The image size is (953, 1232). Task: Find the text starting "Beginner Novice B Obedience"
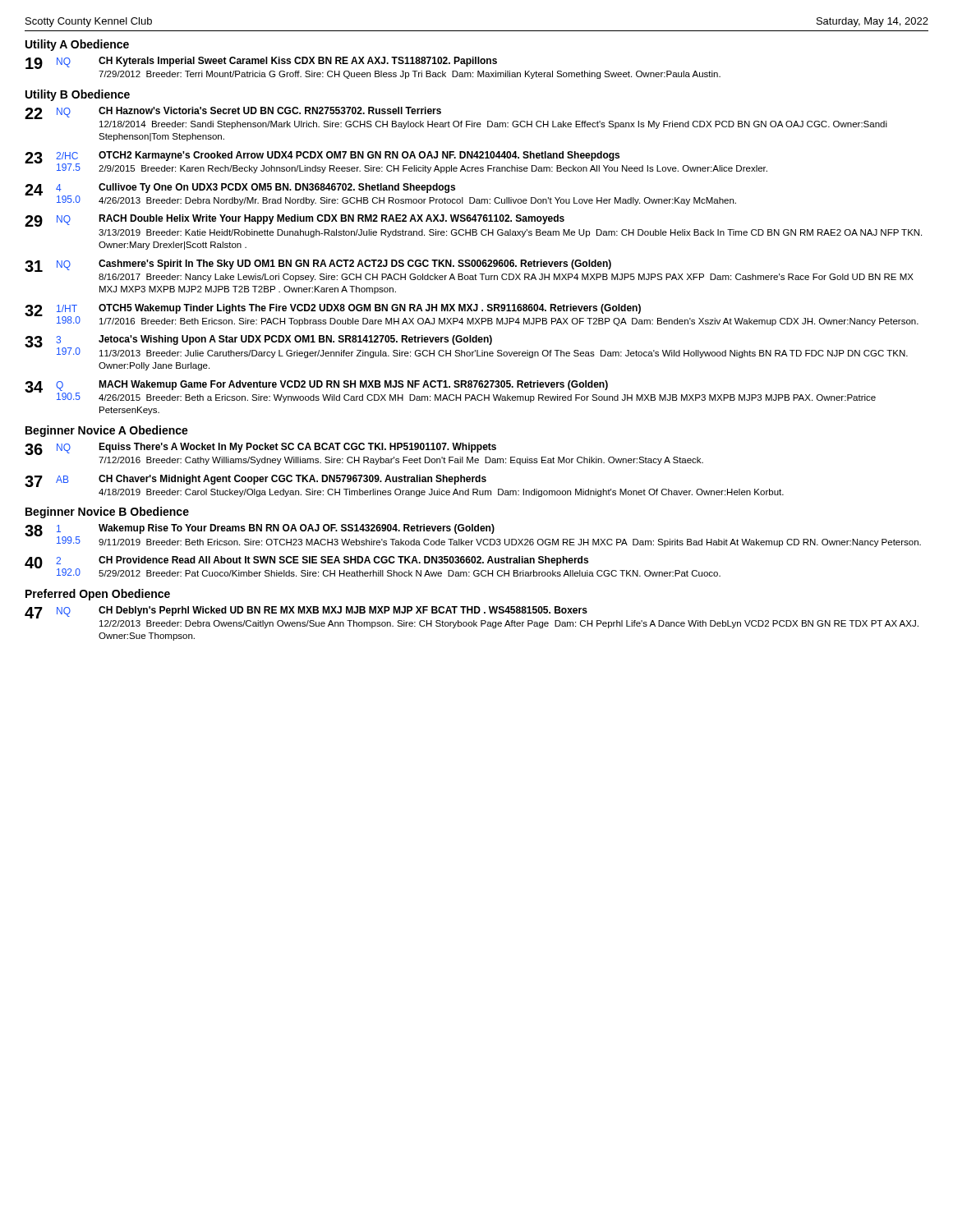click(107, 512)
